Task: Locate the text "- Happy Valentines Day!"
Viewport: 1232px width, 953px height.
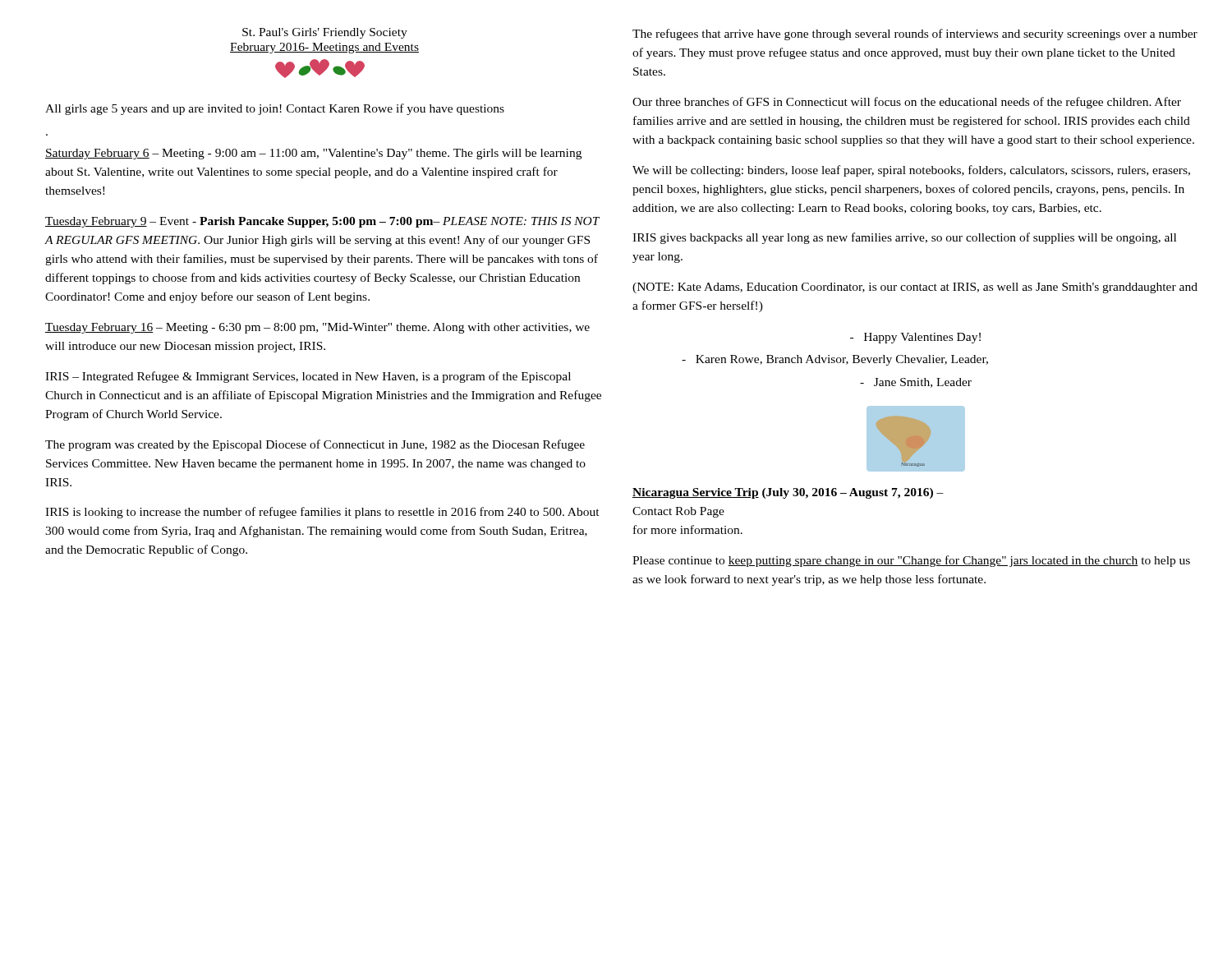Action: tap(916, 337)
